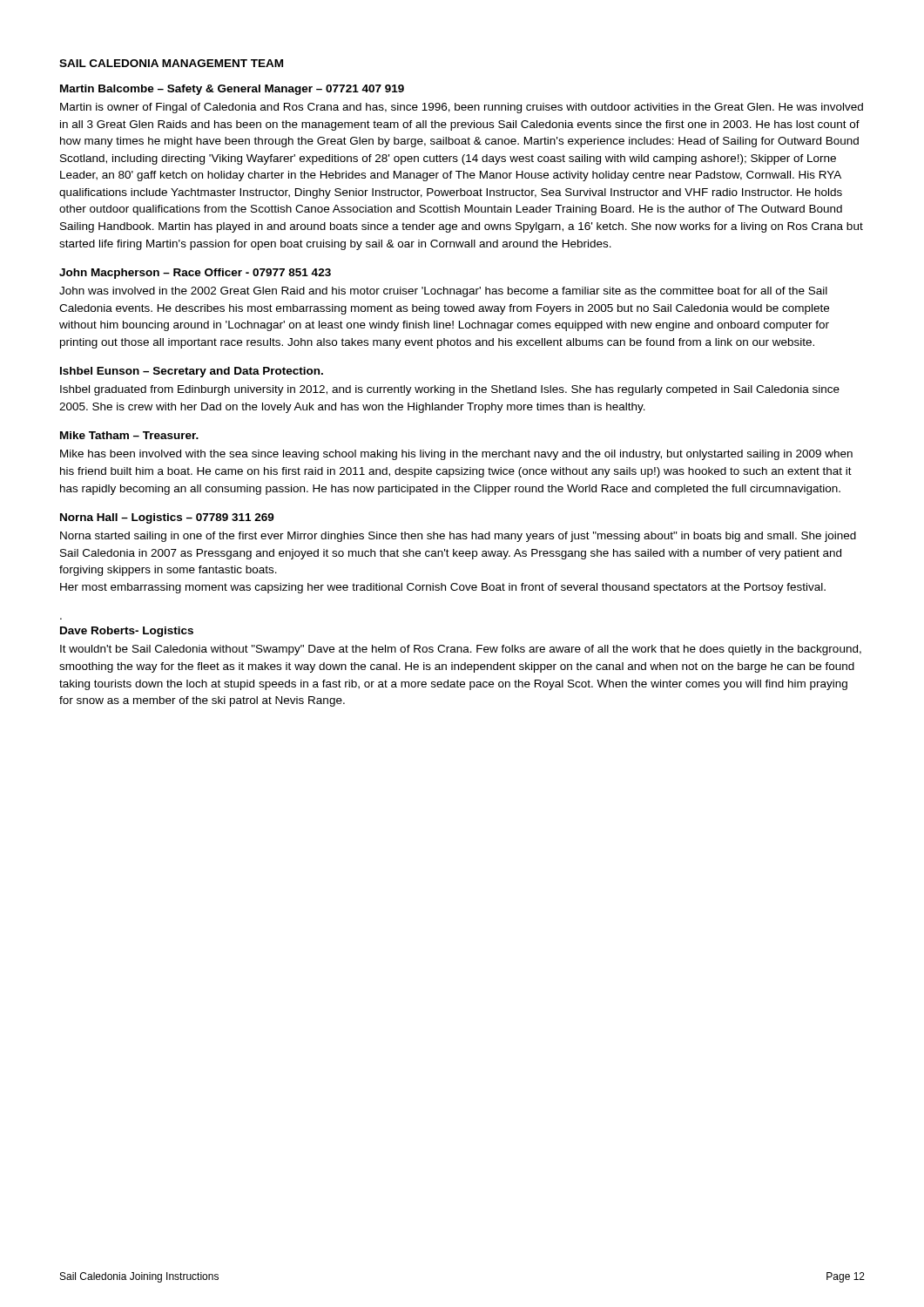Navigate to the region starting "Norna started sailing in one of the first"
This screenshot has height=1307, width=924.
458,561
